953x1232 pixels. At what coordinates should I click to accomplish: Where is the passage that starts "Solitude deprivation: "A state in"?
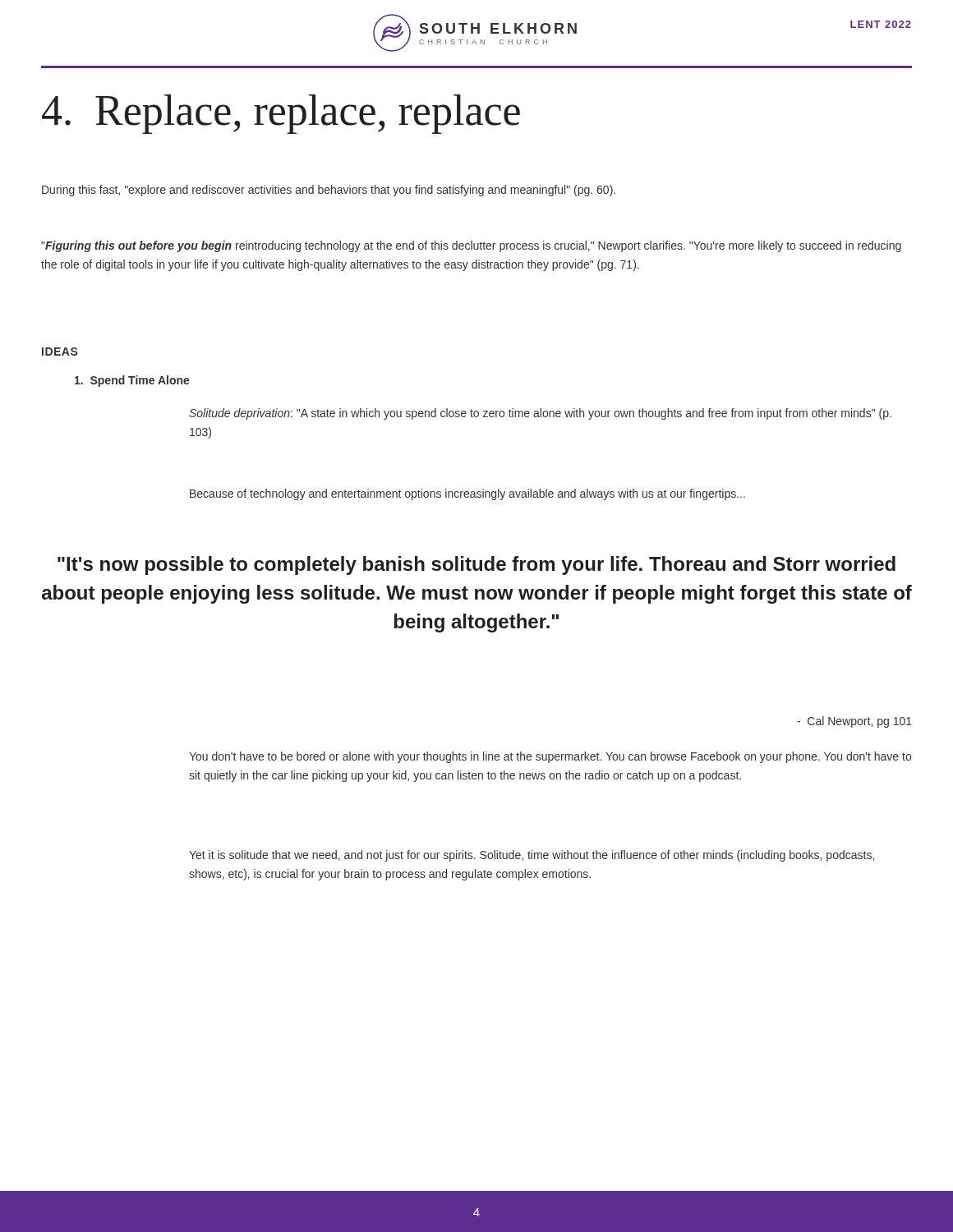(541, 423)
